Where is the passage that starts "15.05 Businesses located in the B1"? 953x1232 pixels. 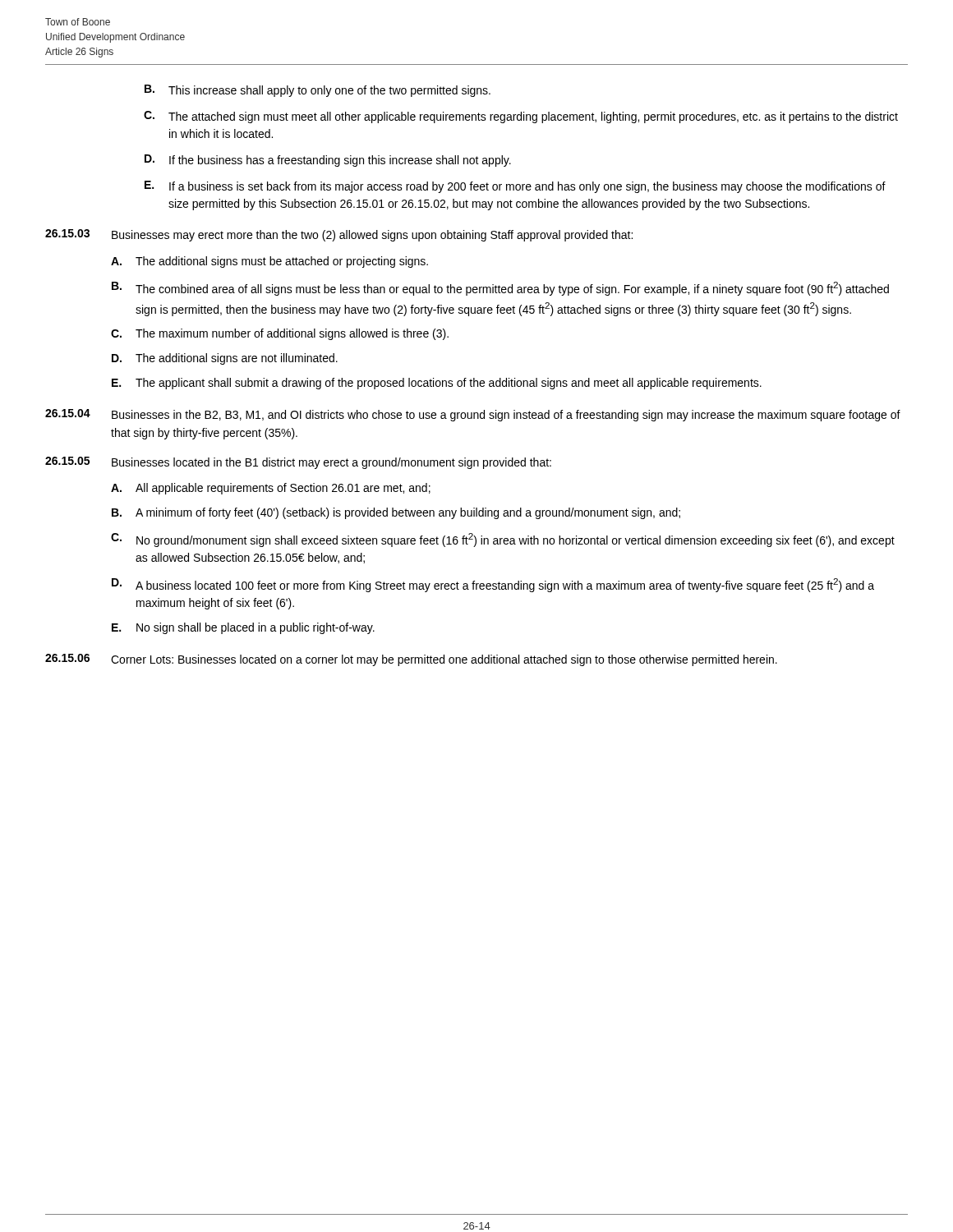[476, 549]
